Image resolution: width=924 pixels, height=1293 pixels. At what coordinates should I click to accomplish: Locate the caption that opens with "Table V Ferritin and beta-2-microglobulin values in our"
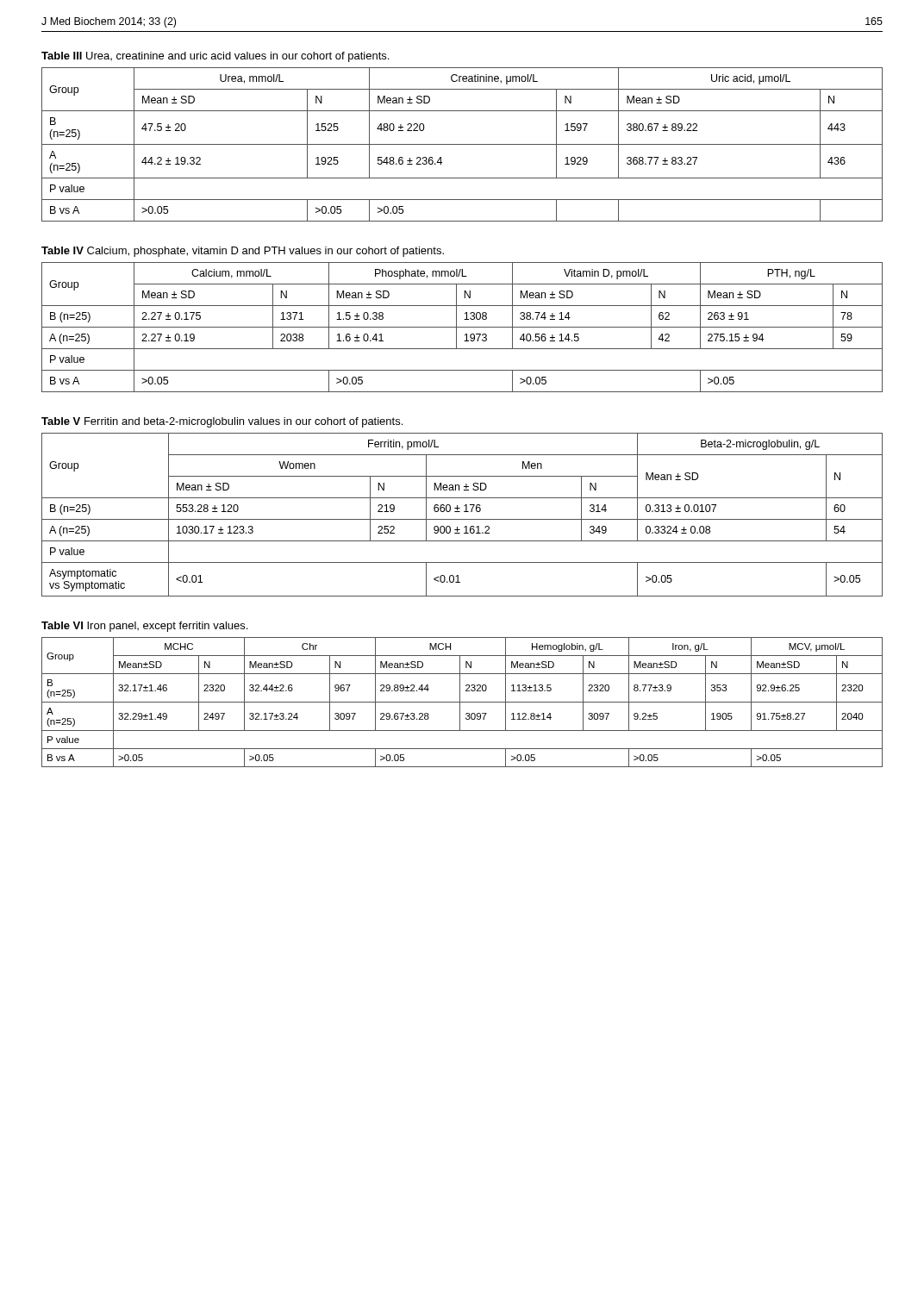click(223, 421)
